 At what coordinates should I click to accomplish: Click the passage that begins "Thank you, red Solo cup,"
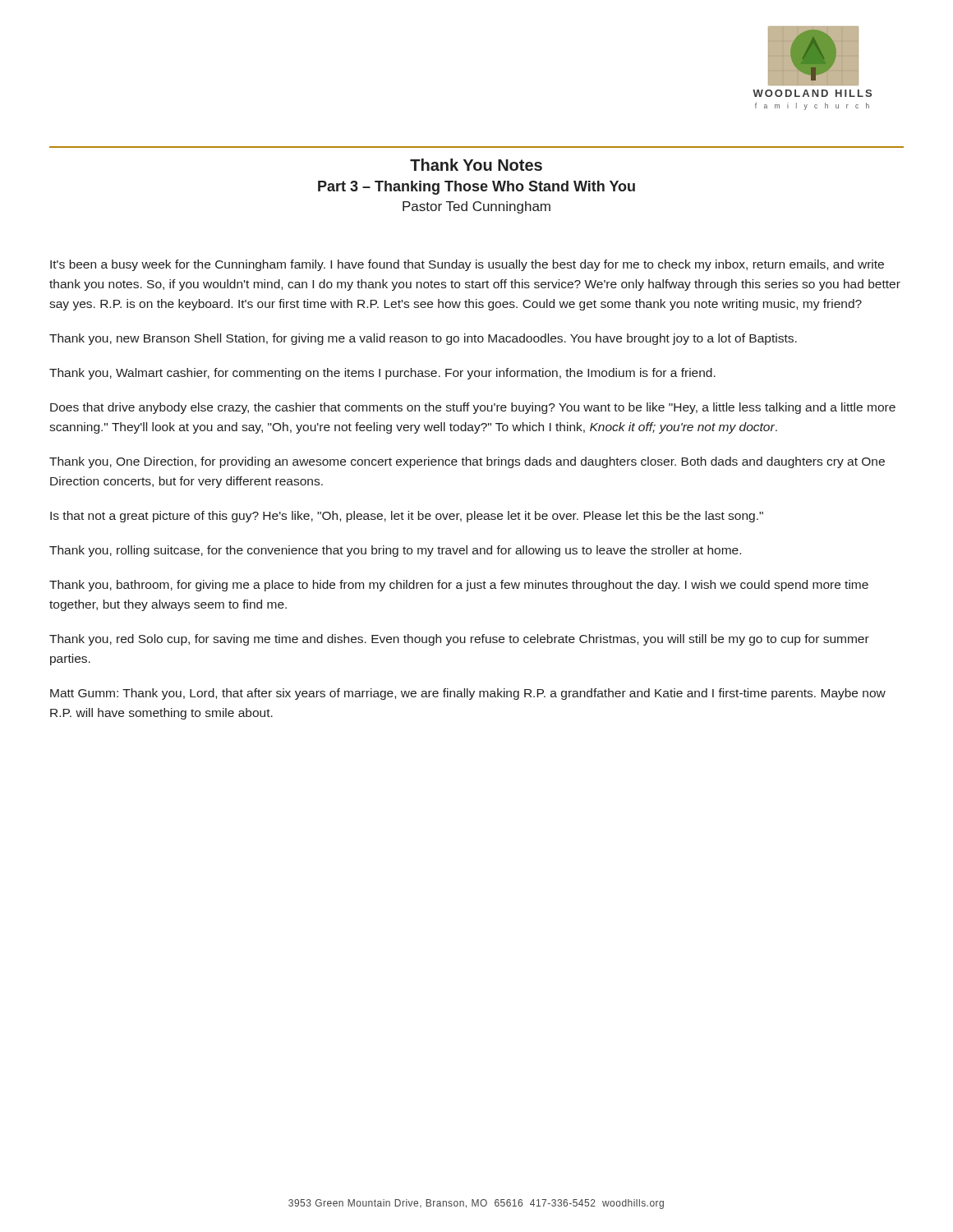click(476, 649)
